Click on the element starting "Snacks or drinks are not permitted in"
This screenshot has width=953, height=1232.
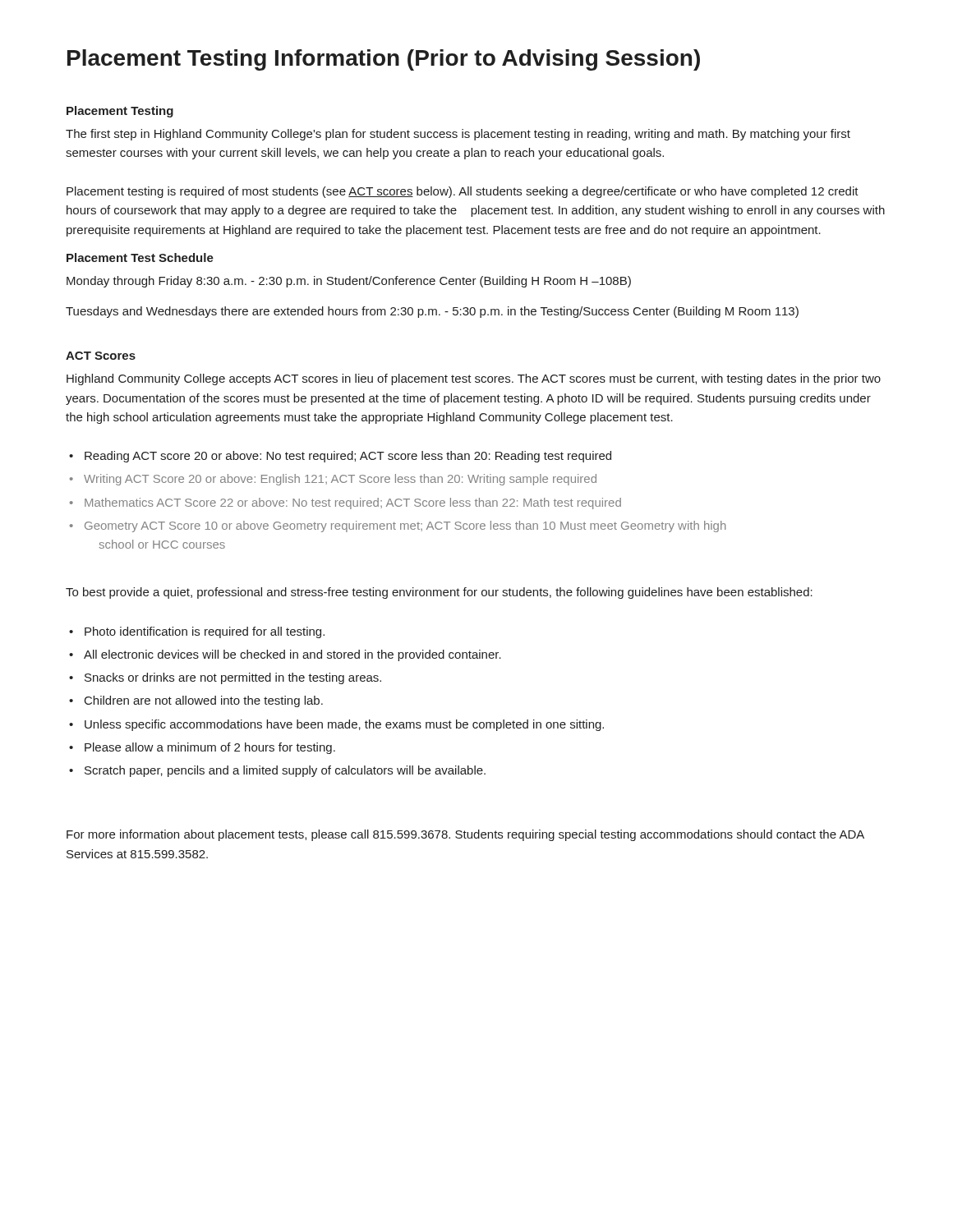point(225,678)
